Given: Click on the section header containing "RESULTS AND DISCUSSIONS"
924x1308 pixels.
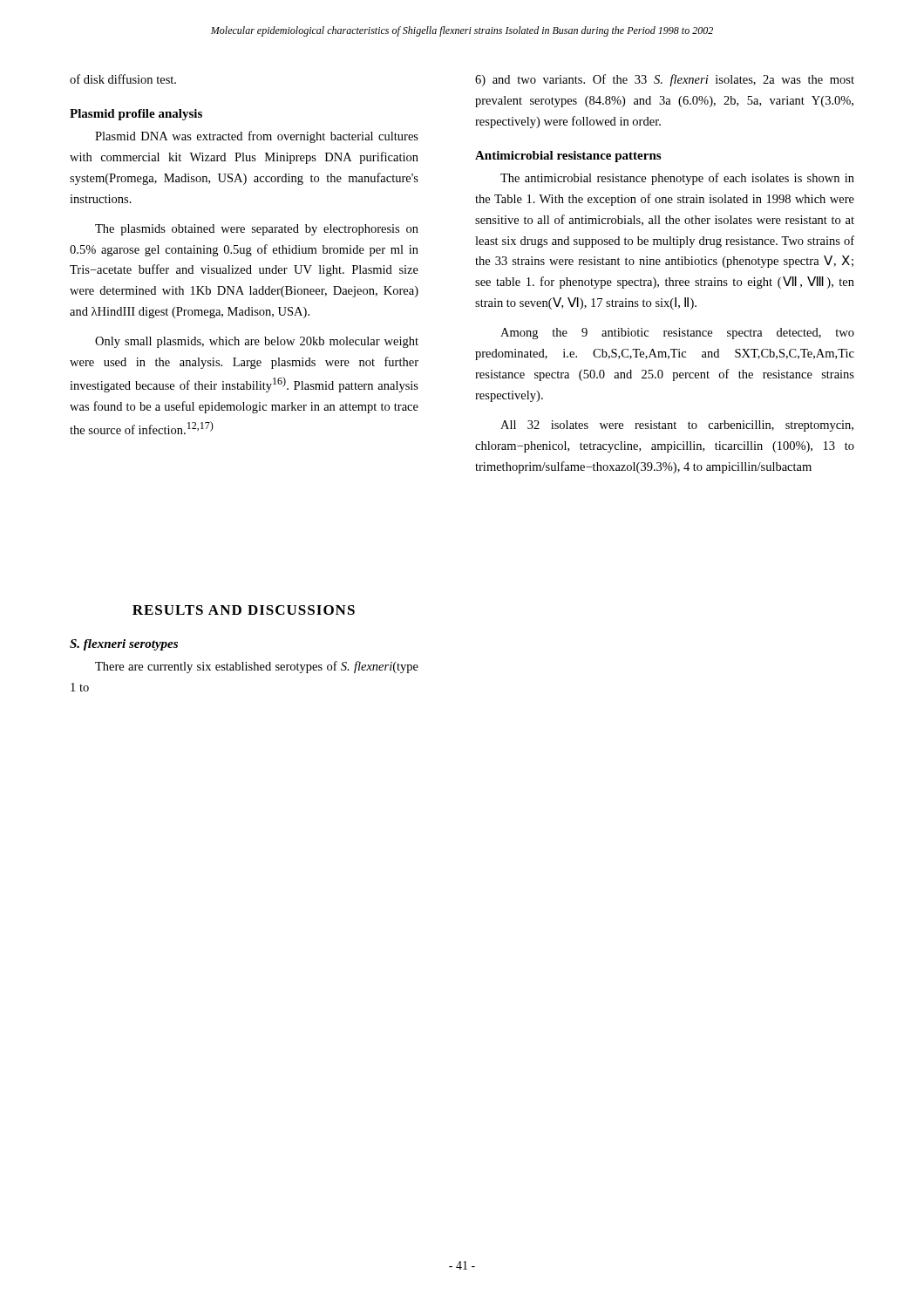Looking at the screenshot, I should (244, 610).
